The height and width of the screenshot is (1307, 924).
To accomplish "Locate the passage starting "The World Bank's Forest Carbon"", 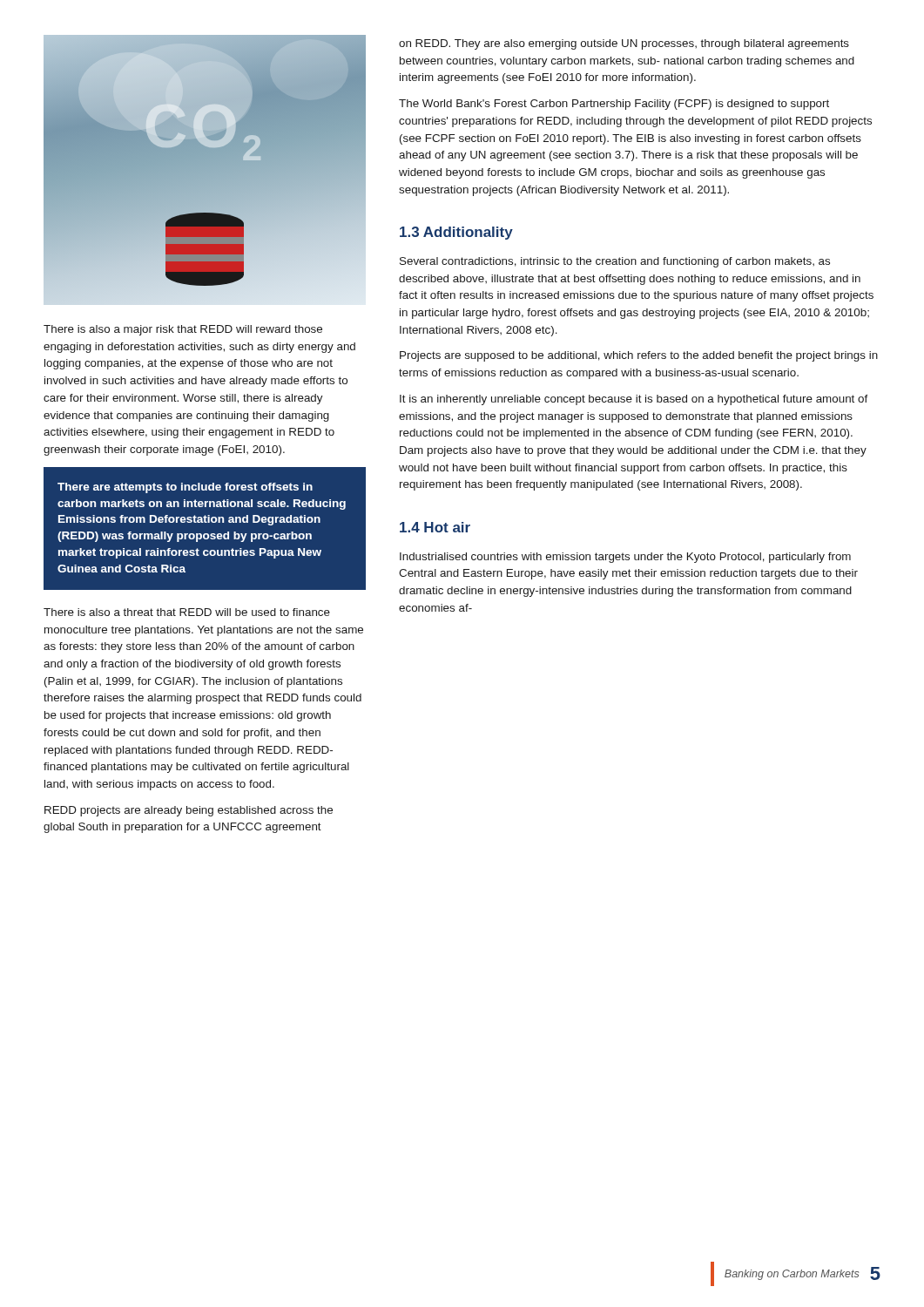I will tap(636, 146).
